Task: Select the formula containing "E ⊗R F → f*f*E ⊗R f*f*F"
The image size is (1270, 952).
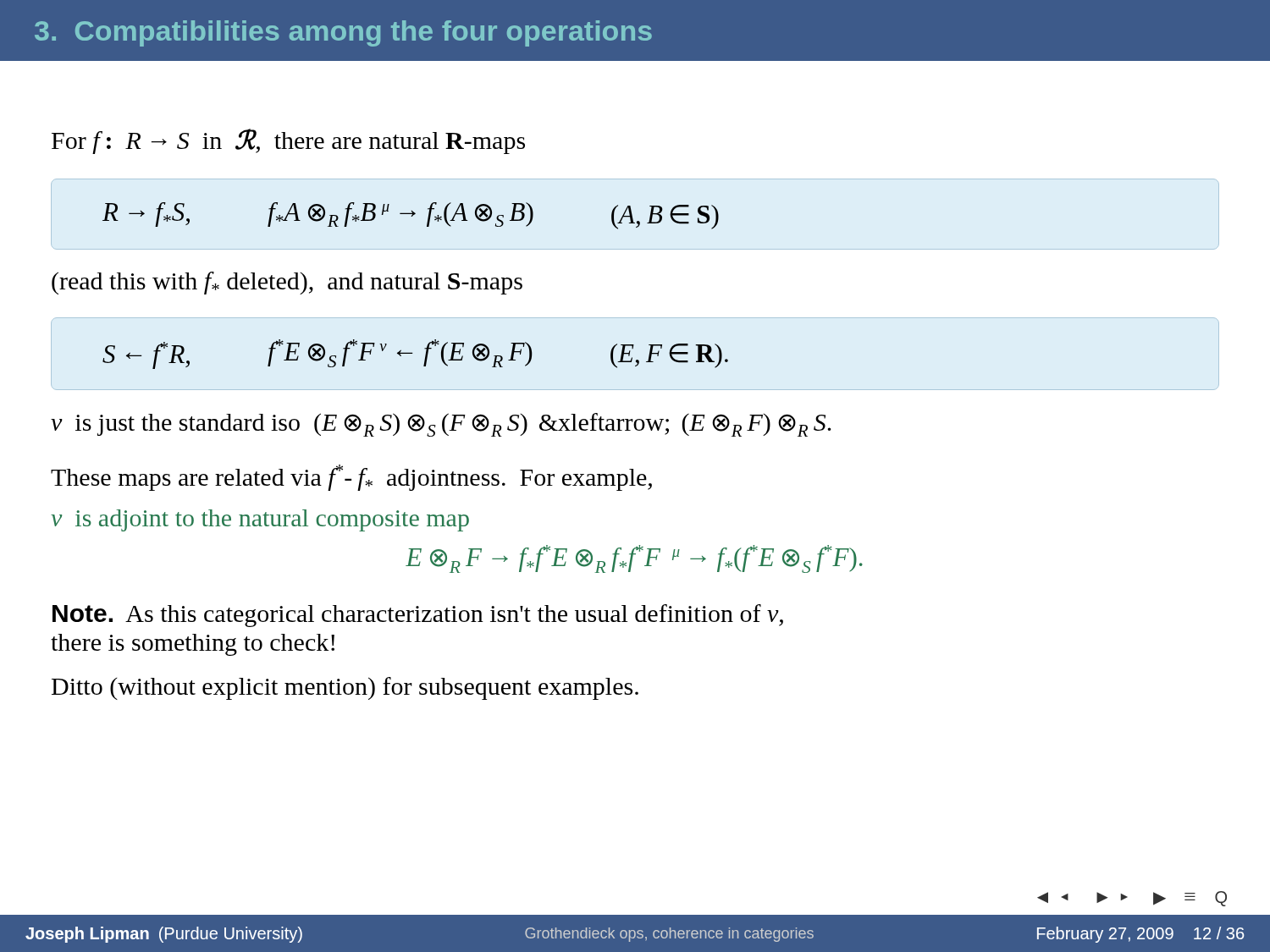Action: pos(635,558)
